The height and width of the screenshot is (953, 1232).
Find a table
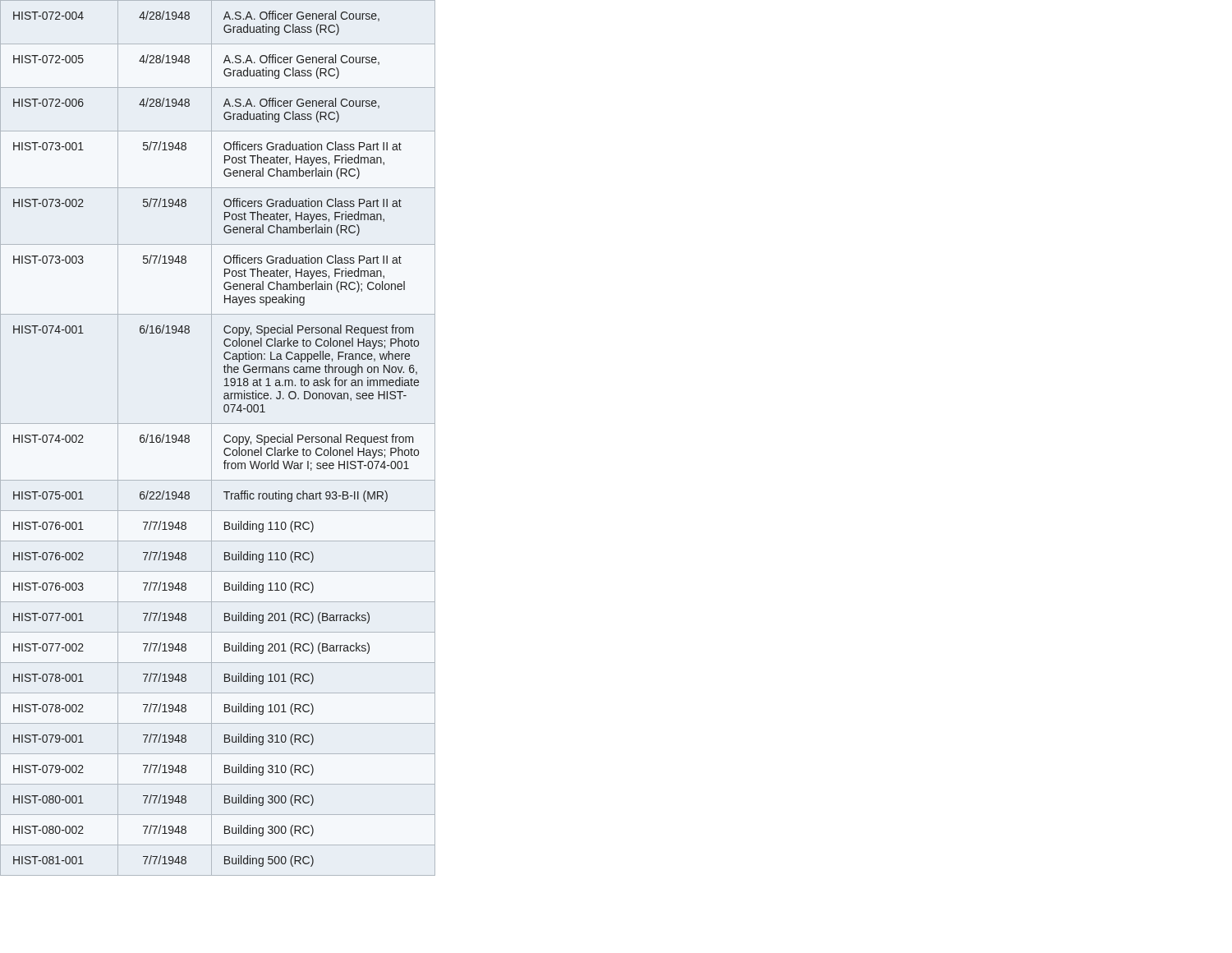tap(218, 438)
